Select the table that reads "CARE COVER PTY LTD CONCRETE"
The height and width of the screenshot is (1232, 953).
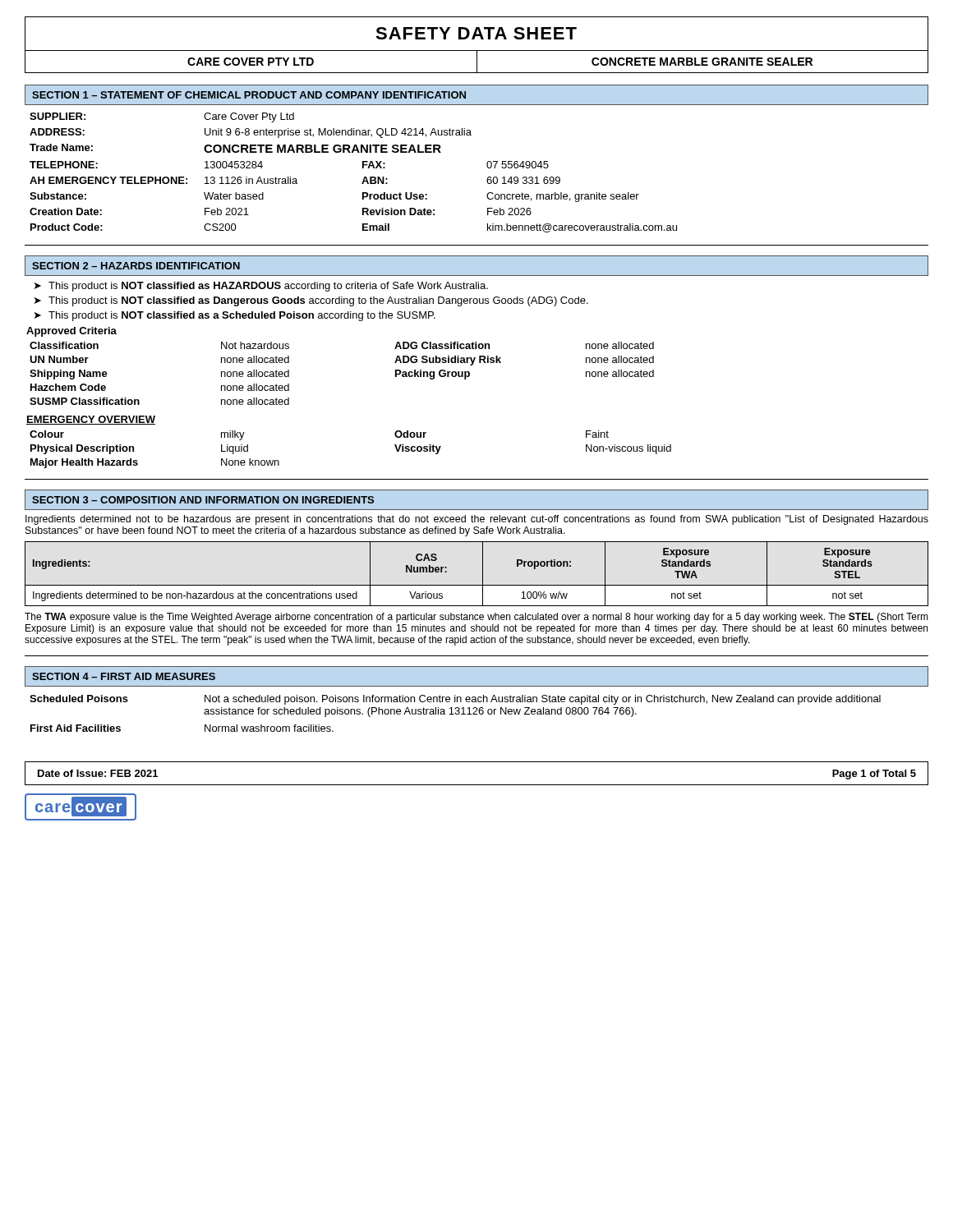476,62
